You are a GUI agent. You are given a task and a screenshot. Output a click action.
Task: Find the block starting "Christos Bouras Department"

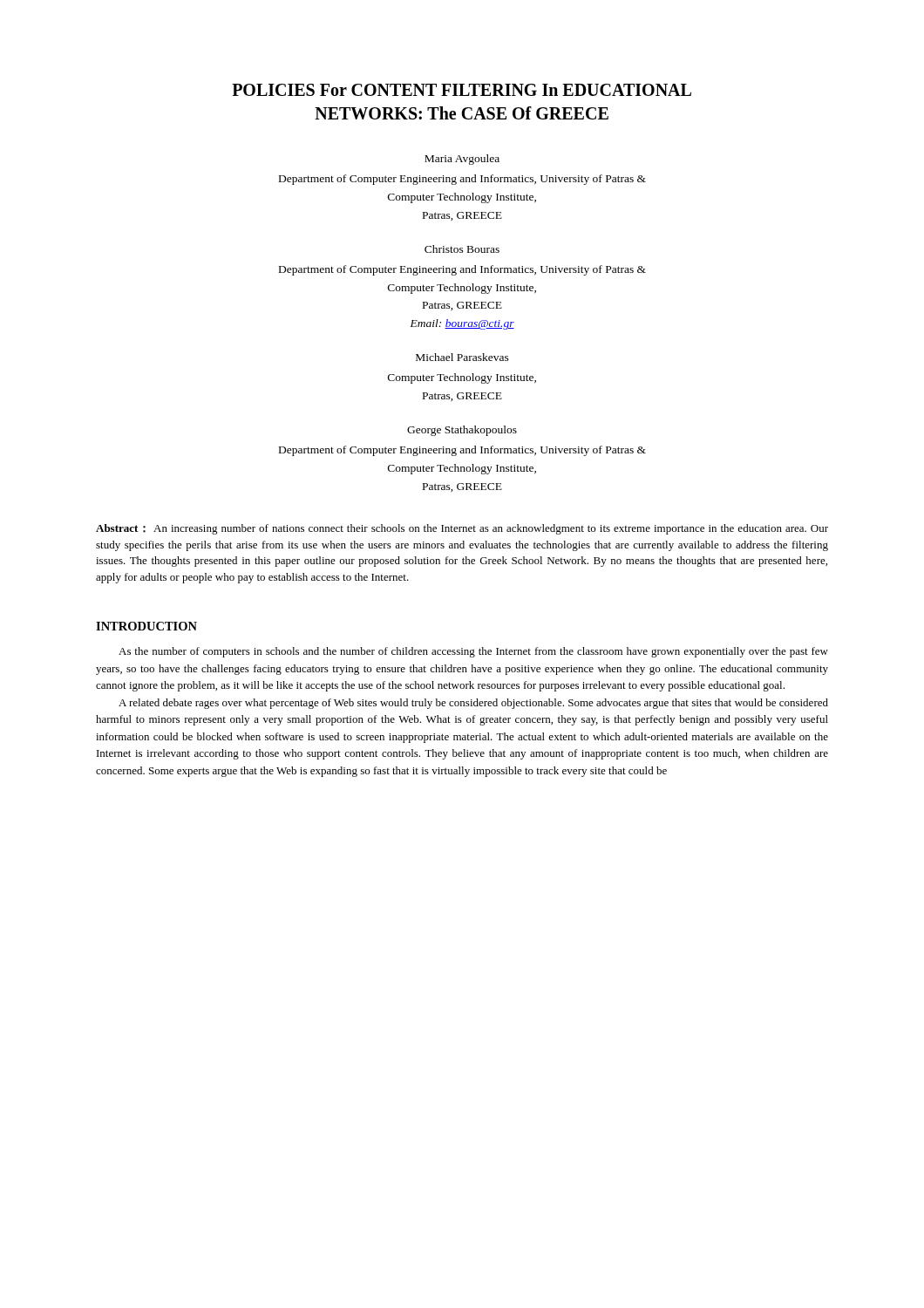[x=462, y=287]
